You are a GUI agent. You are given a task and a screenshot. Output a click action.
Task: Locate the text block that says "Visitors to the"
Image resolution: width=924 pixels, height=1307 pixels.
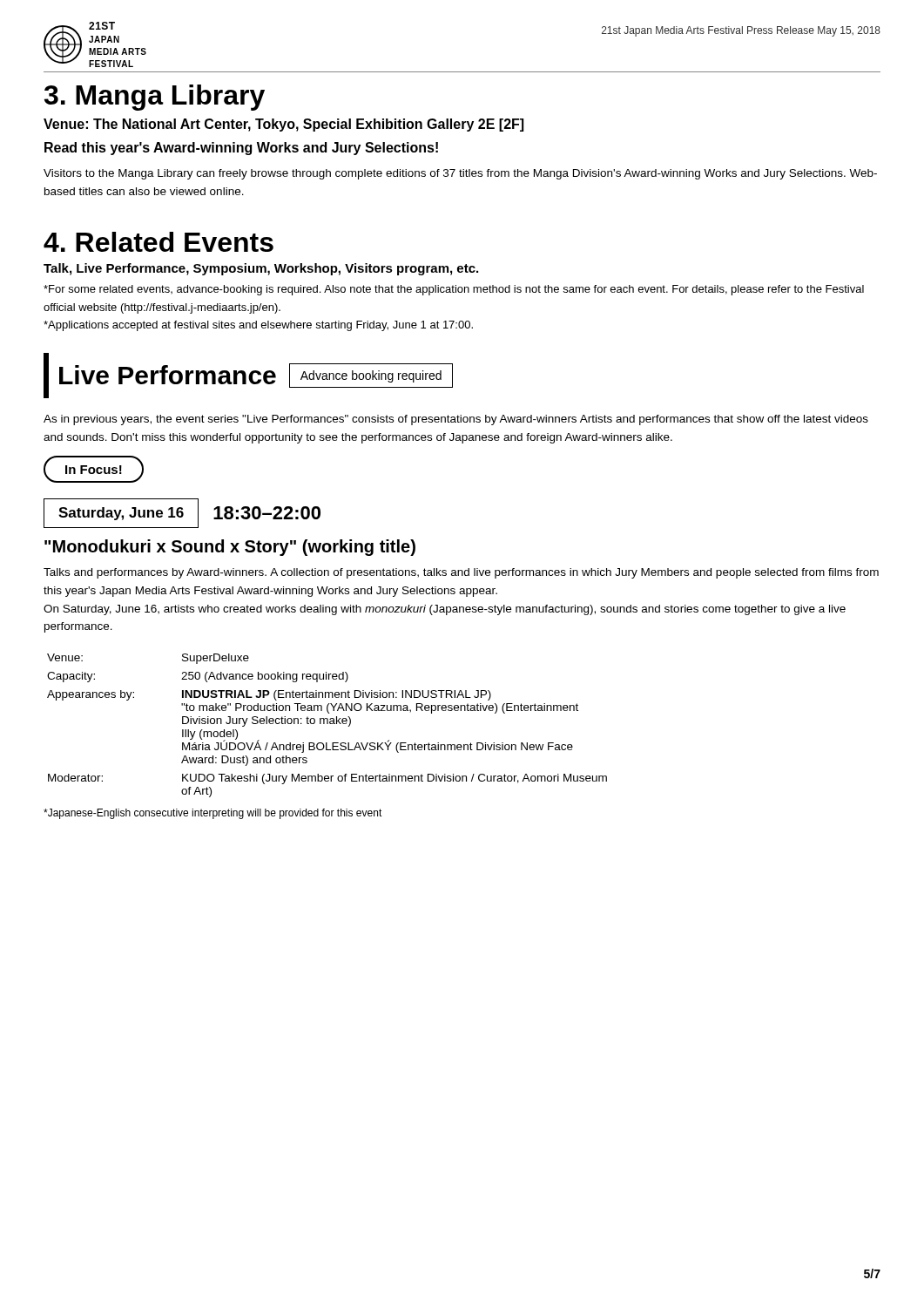pyautogui.click(x=462, y=183)
